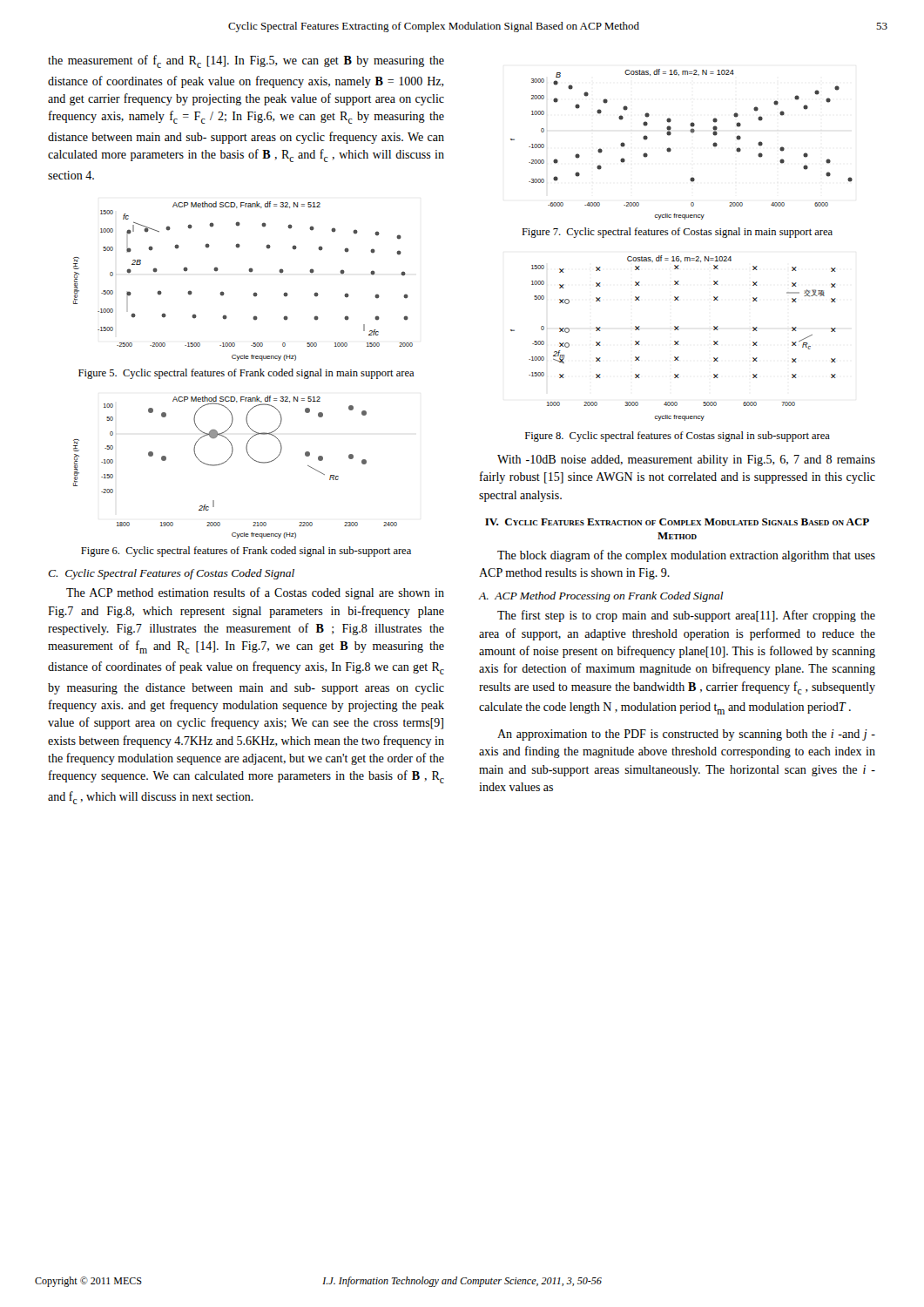Select the block starting "Figure 6. Cyclic spectral features of Frank coded"
The image size is (924, 1307).
246,551
